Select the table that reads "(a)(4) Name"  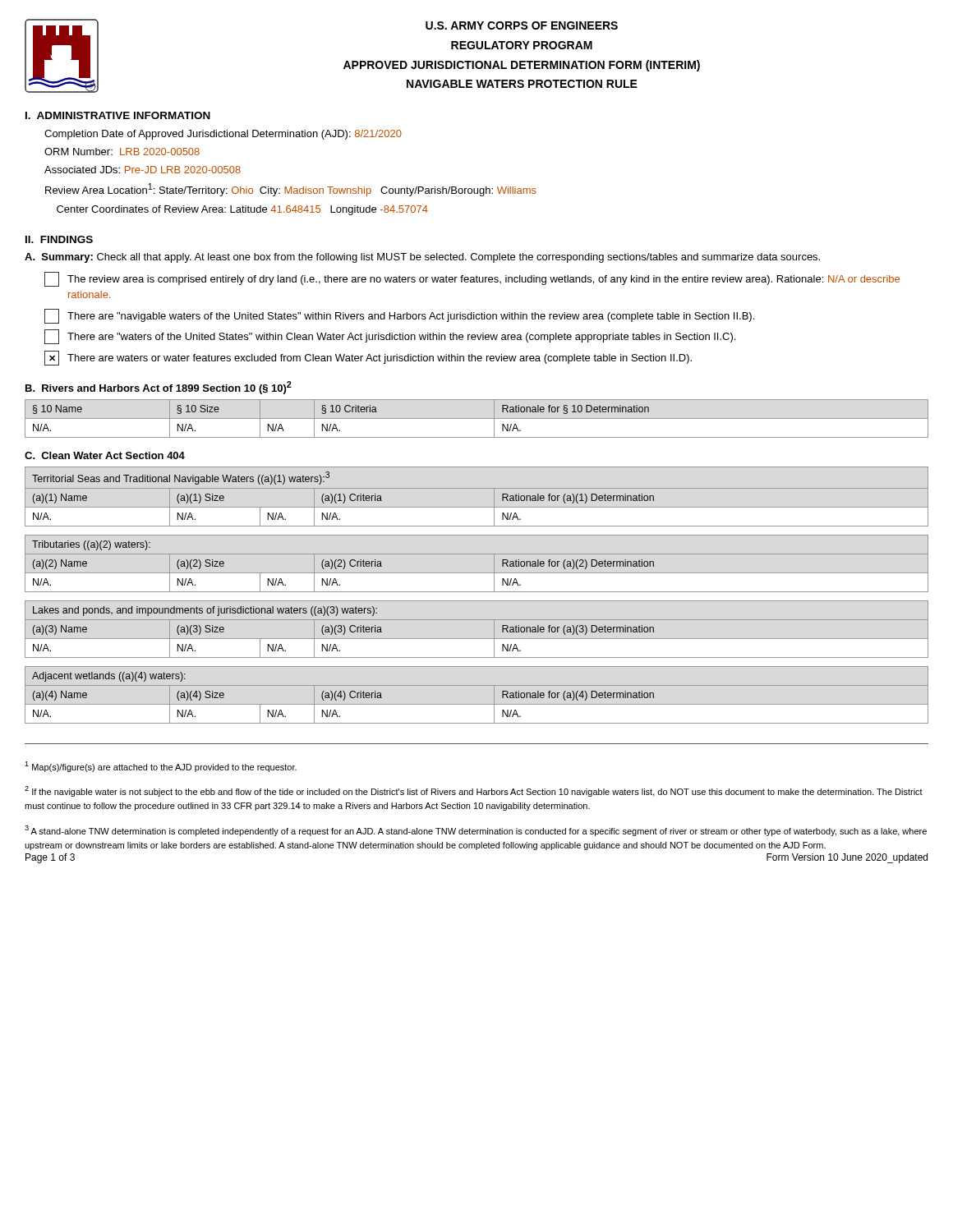(476, 695)
